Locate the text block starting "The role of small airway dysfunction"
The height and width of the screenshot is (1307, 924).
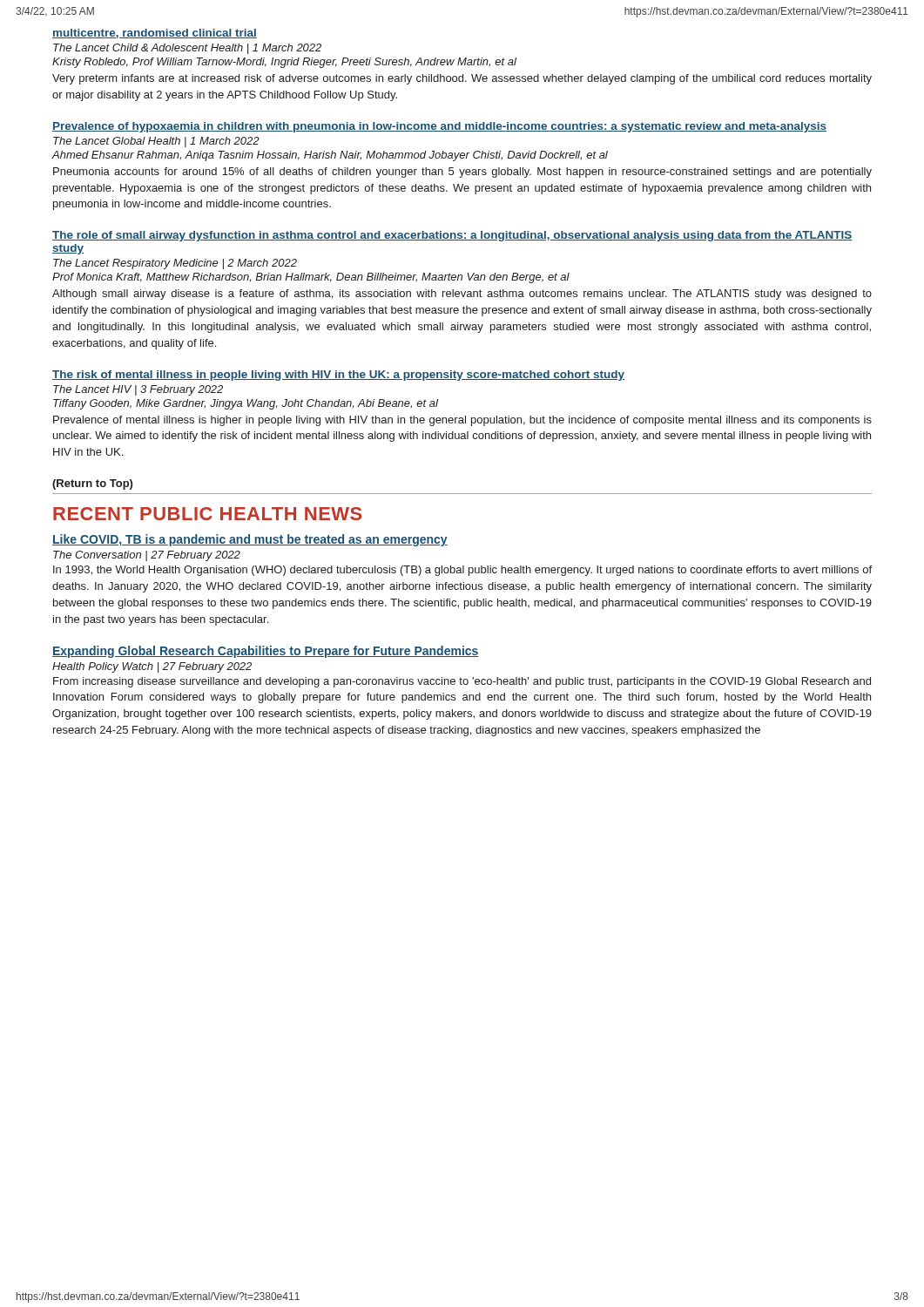coord(452,242)
